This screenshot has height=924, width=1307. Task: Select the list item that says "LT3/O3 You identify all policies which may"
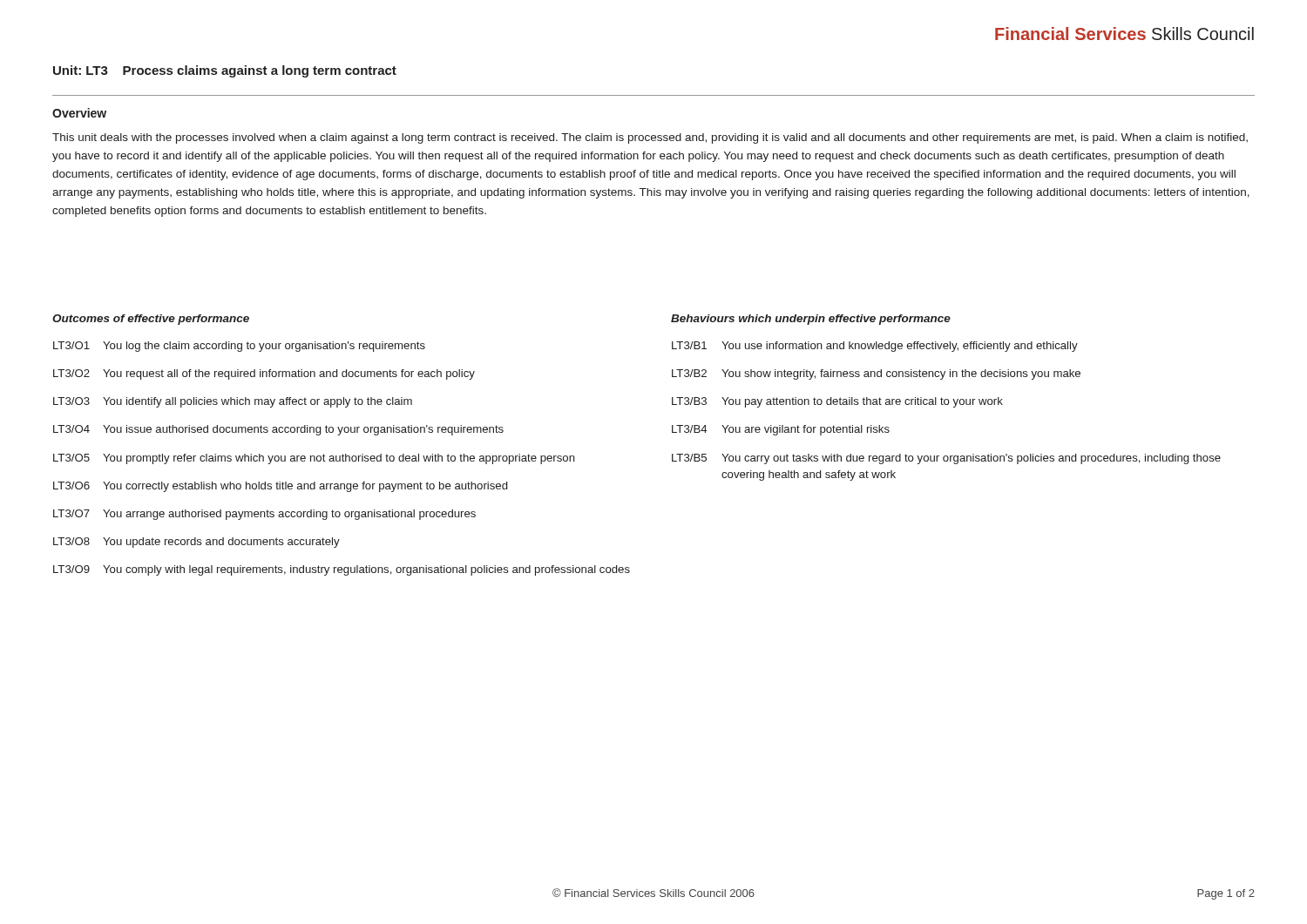point(344,401)
